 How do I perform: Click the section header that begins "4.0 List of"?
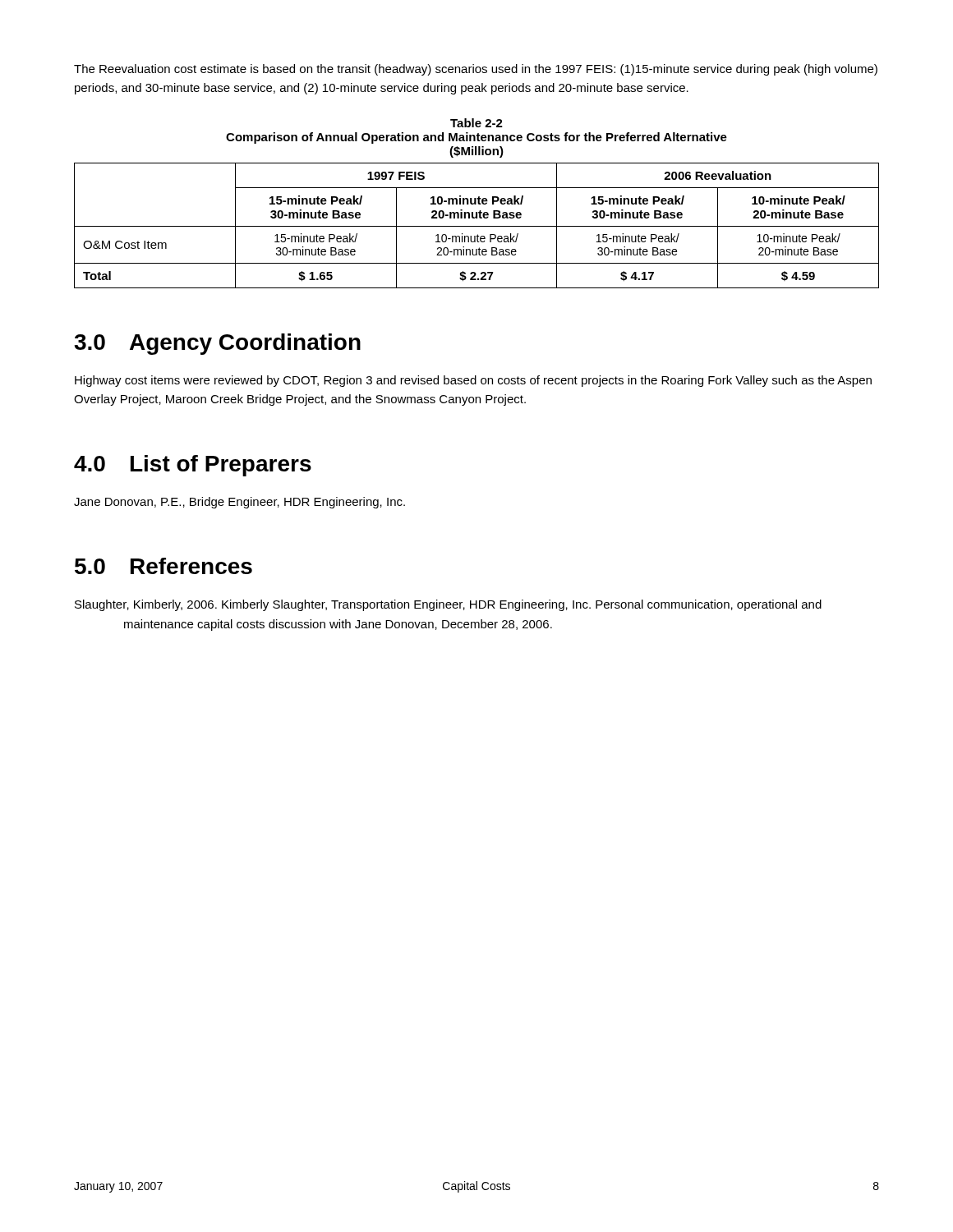[x=193, y=466]
